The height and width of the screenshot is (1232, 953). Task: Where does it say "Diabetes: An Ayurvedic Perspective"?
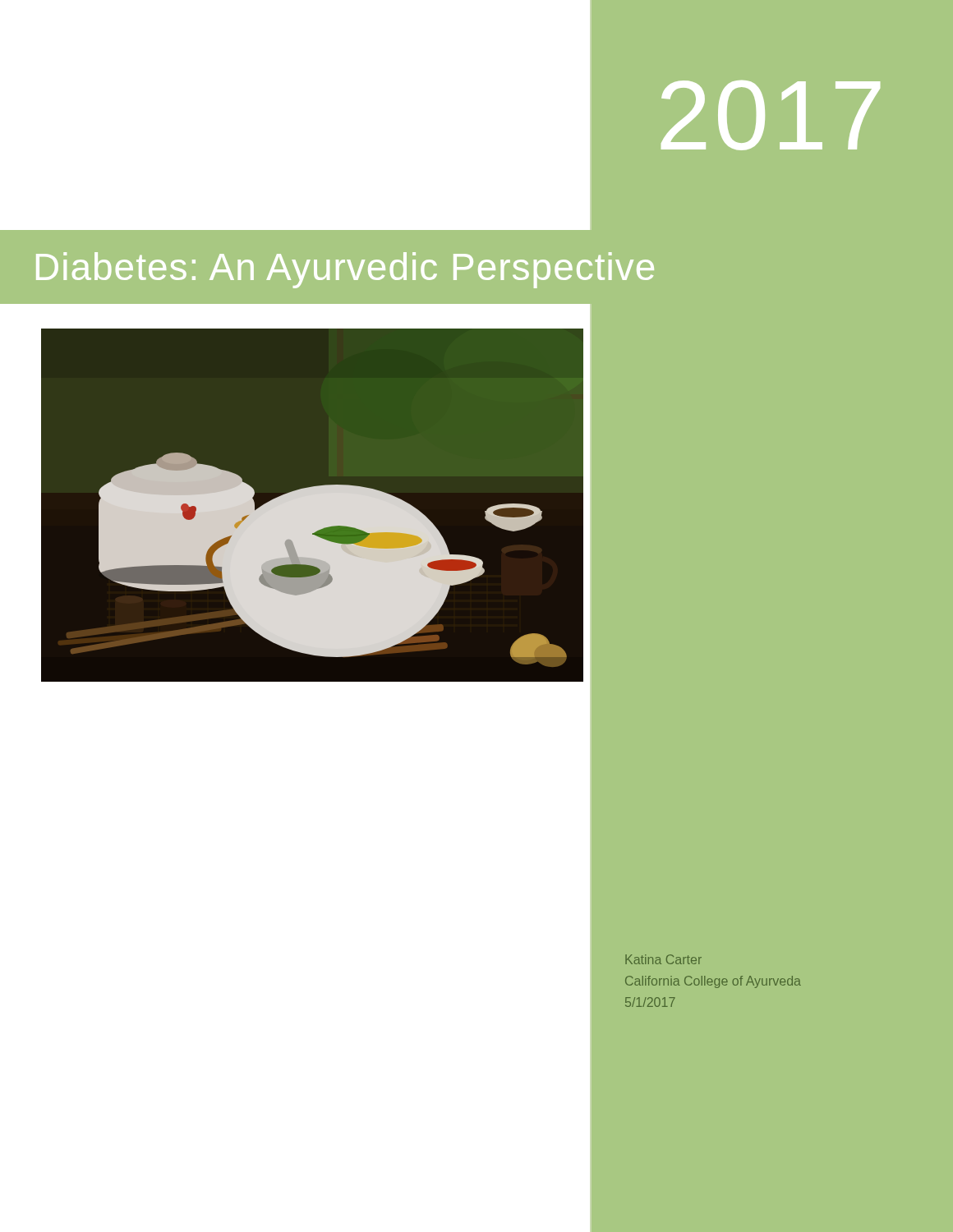(x=345, y=267)
